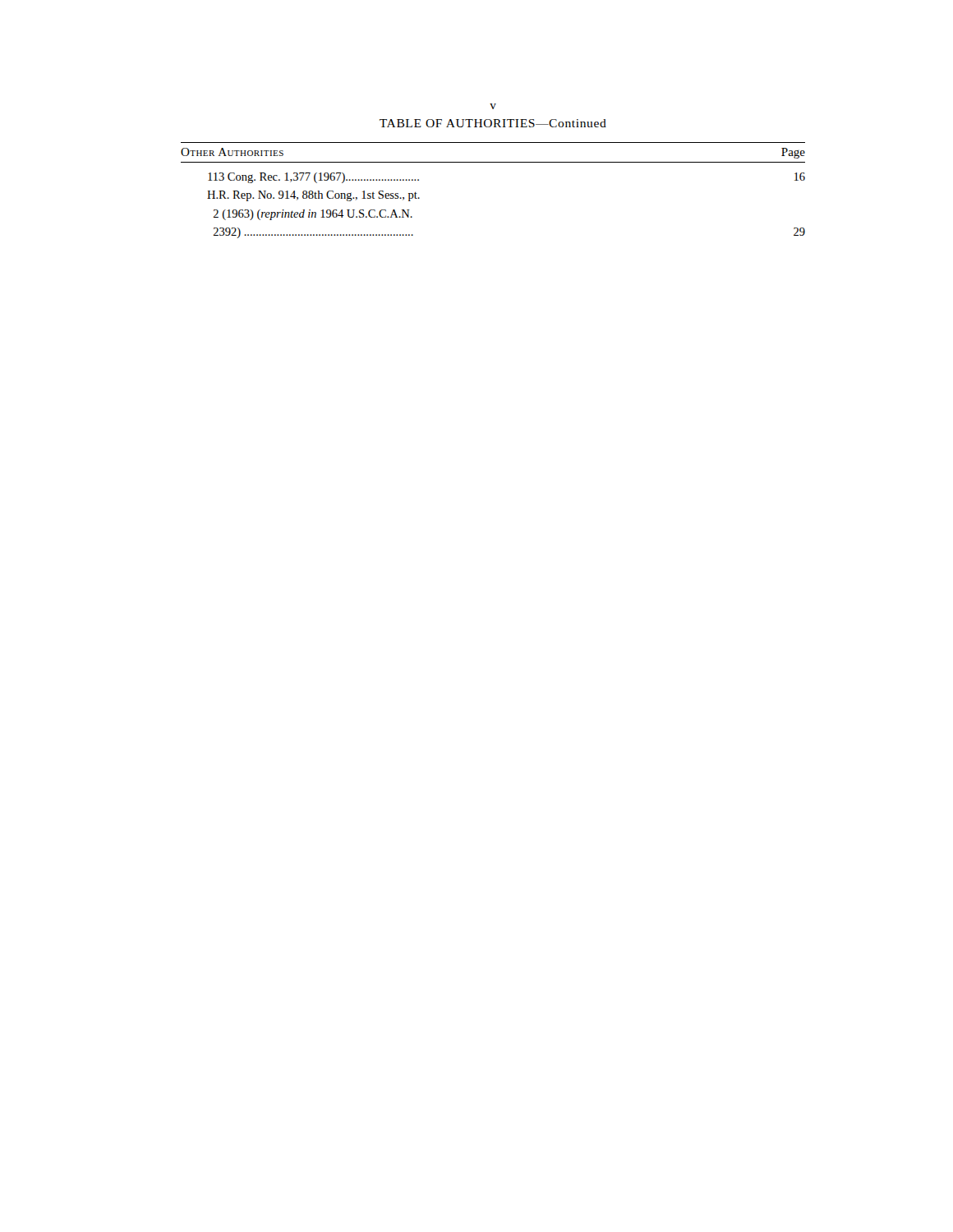Locate the text "113 Cong. Rec. 1,377 (1967)"

tap(315, 178)
